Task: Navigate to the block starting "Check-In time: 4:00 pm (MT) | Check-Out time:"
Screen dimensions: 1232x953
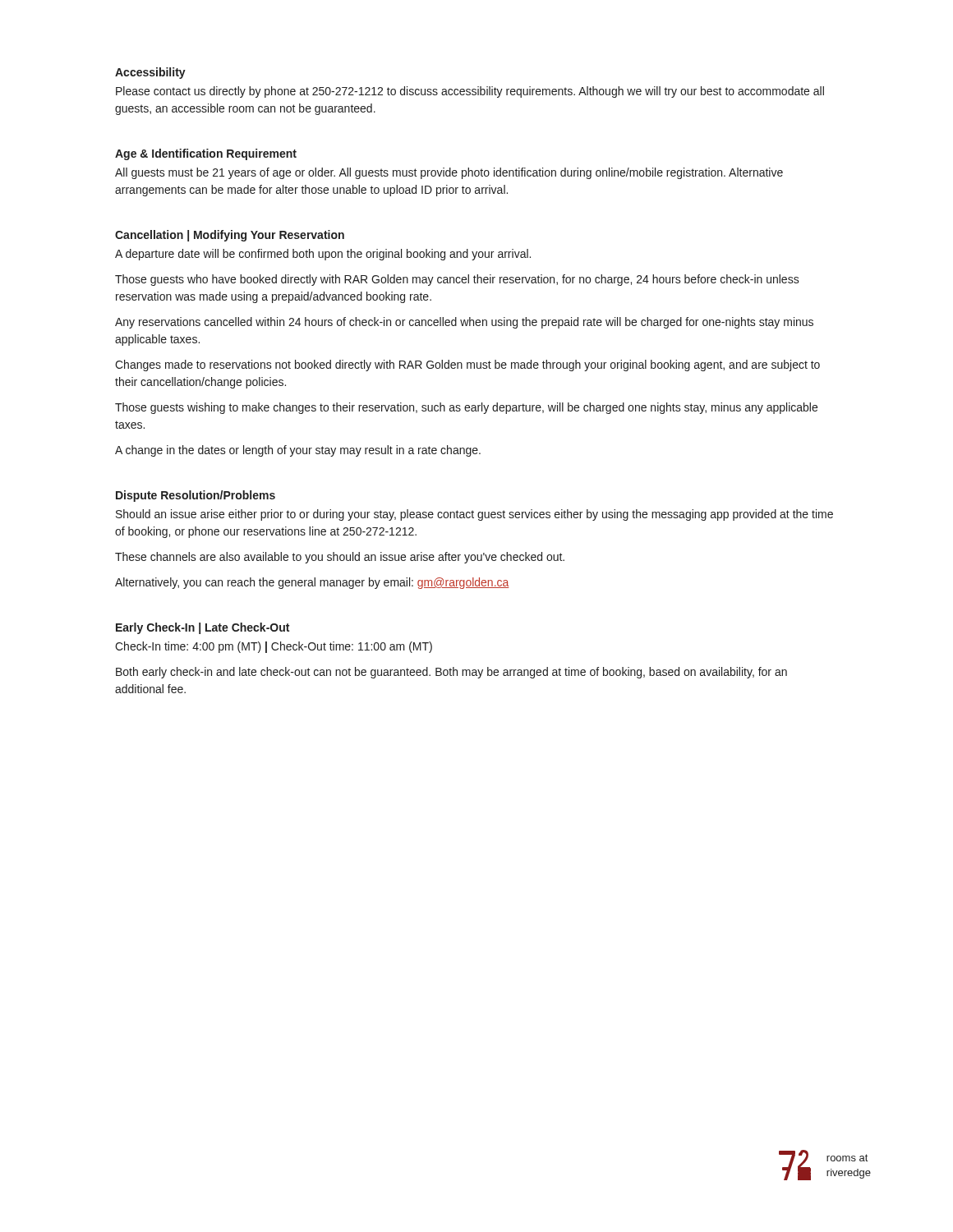Action: 274,646
